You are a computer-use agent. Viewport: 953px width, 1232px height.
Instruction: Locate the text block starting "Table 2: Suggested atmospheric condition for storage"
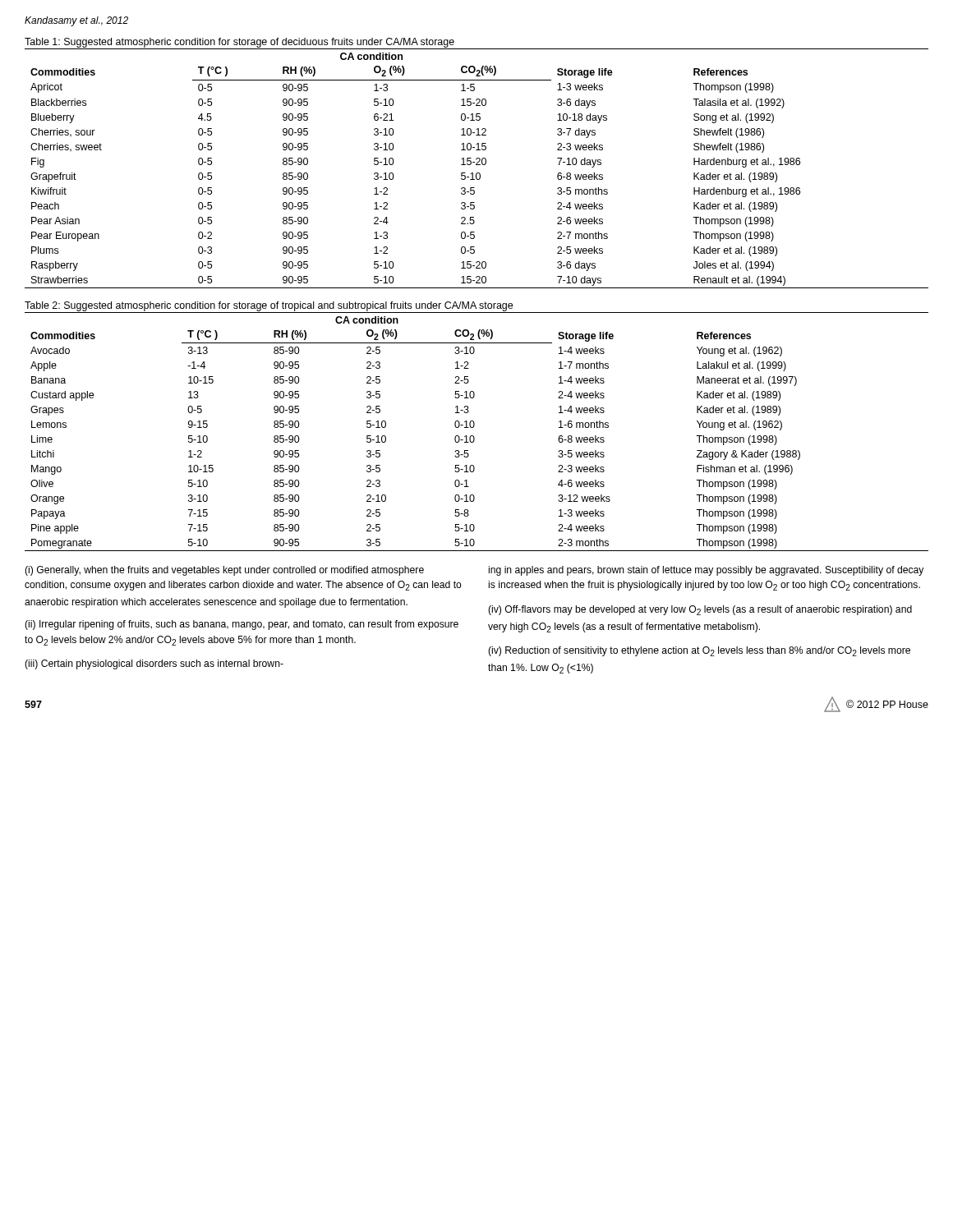click(x=269, y=305)
